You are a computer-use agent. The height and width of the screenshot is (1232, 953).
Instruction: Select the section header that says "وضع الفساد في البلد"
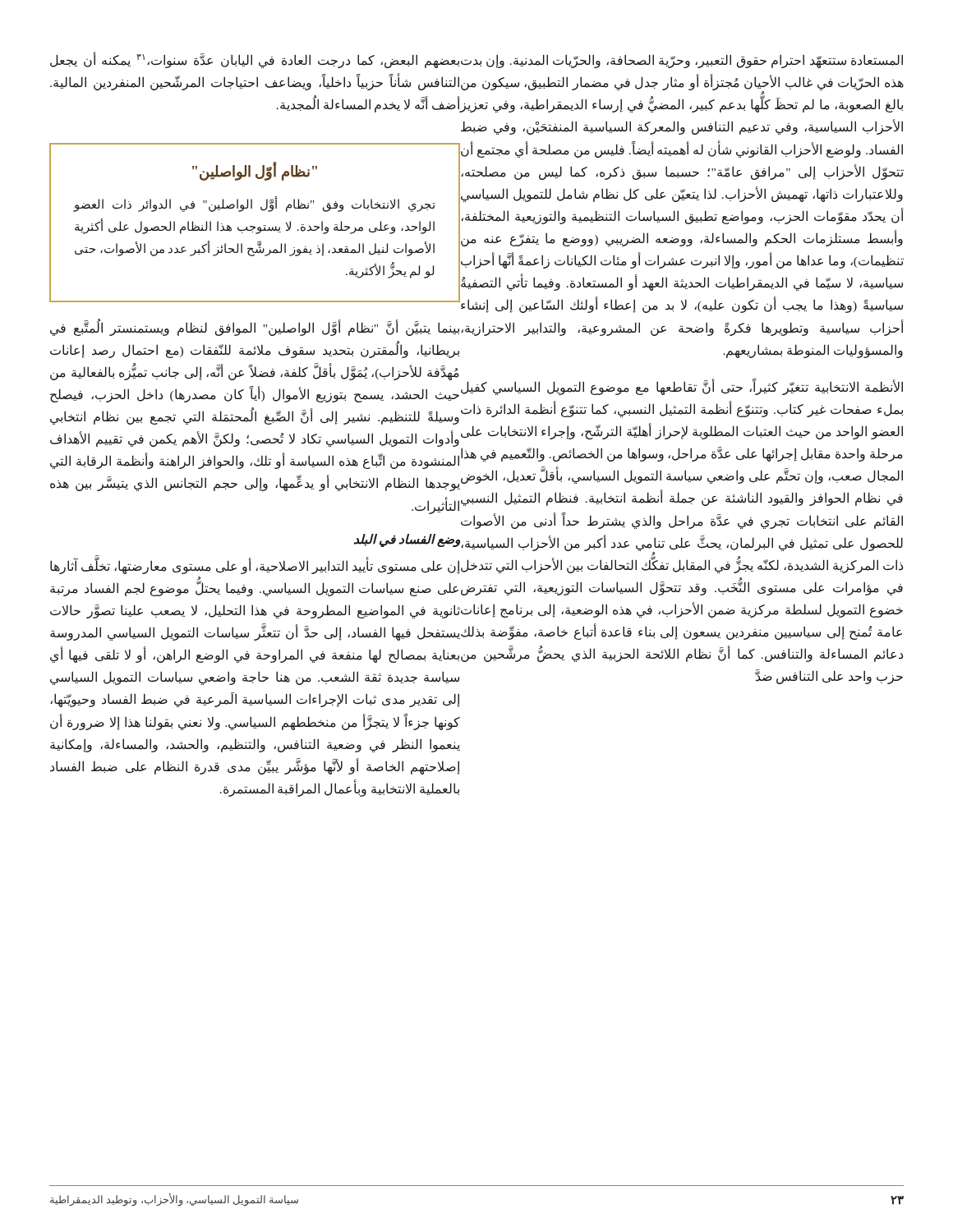pyautogui.click(x=407, y=539)
